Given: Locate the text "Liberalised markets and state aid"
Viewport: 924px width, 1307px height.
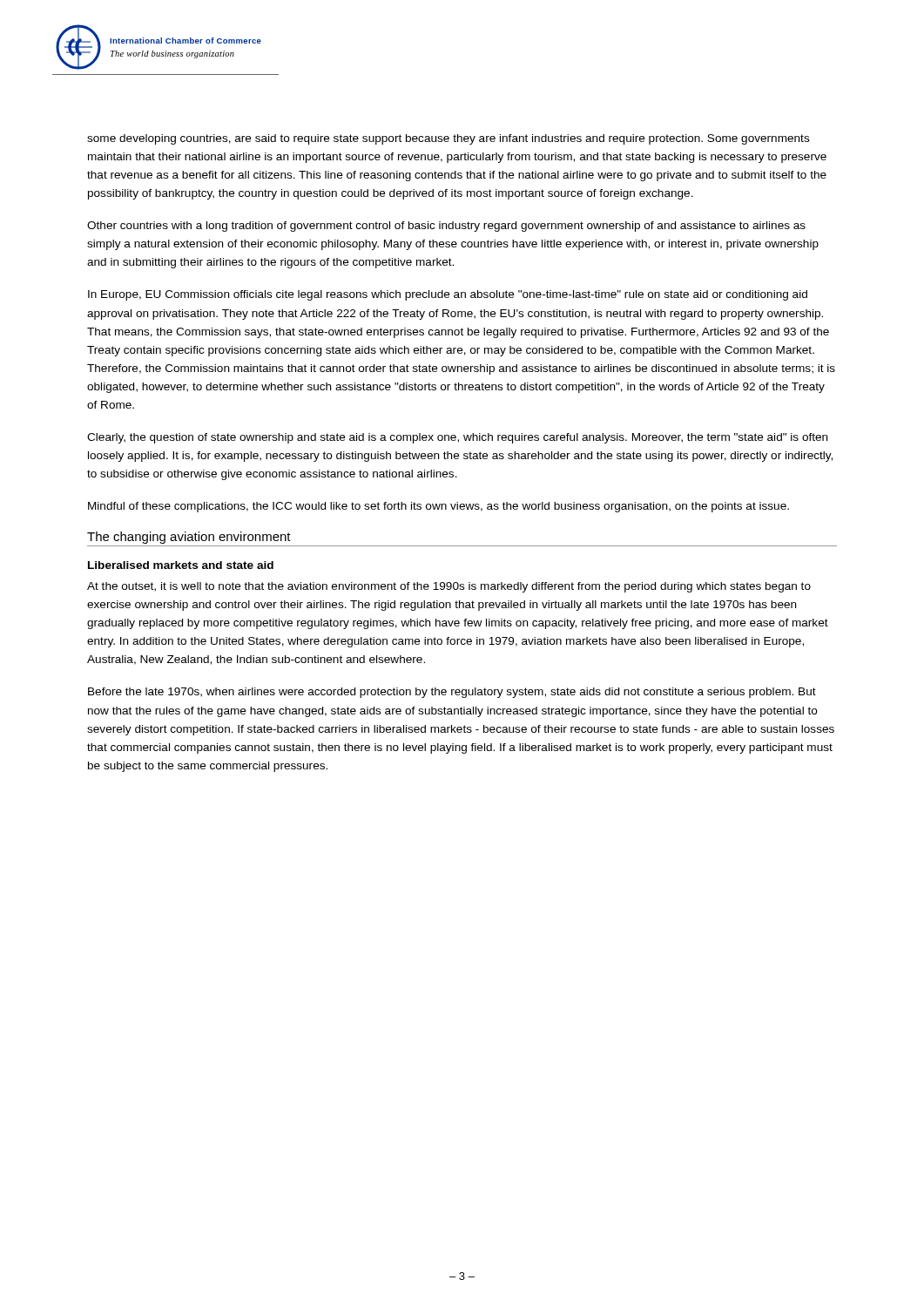Looking at the screenshot, I should pyautogui.click(x=181, y=565).
